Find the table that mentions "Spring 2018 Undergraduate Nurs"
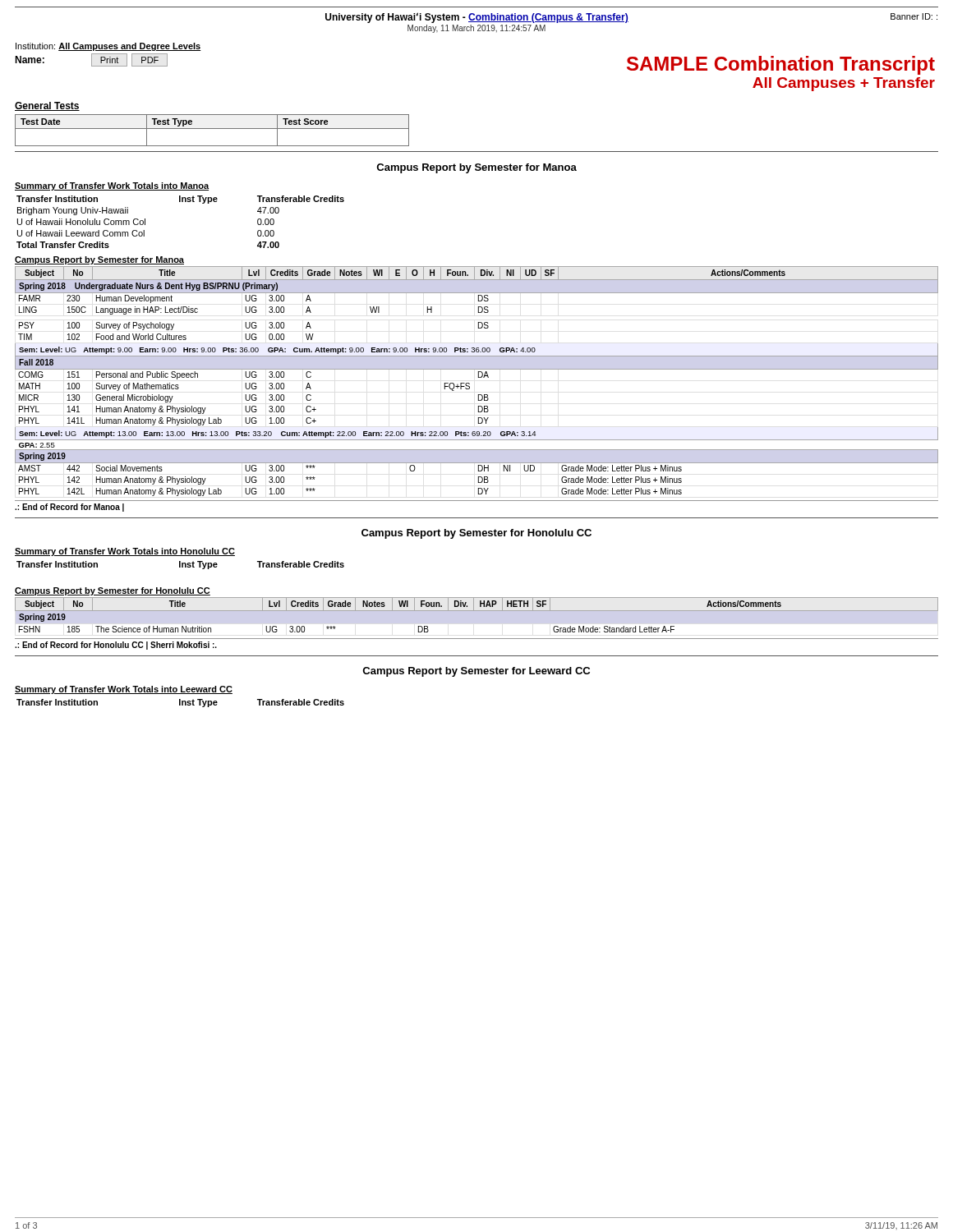 [476, 382]
